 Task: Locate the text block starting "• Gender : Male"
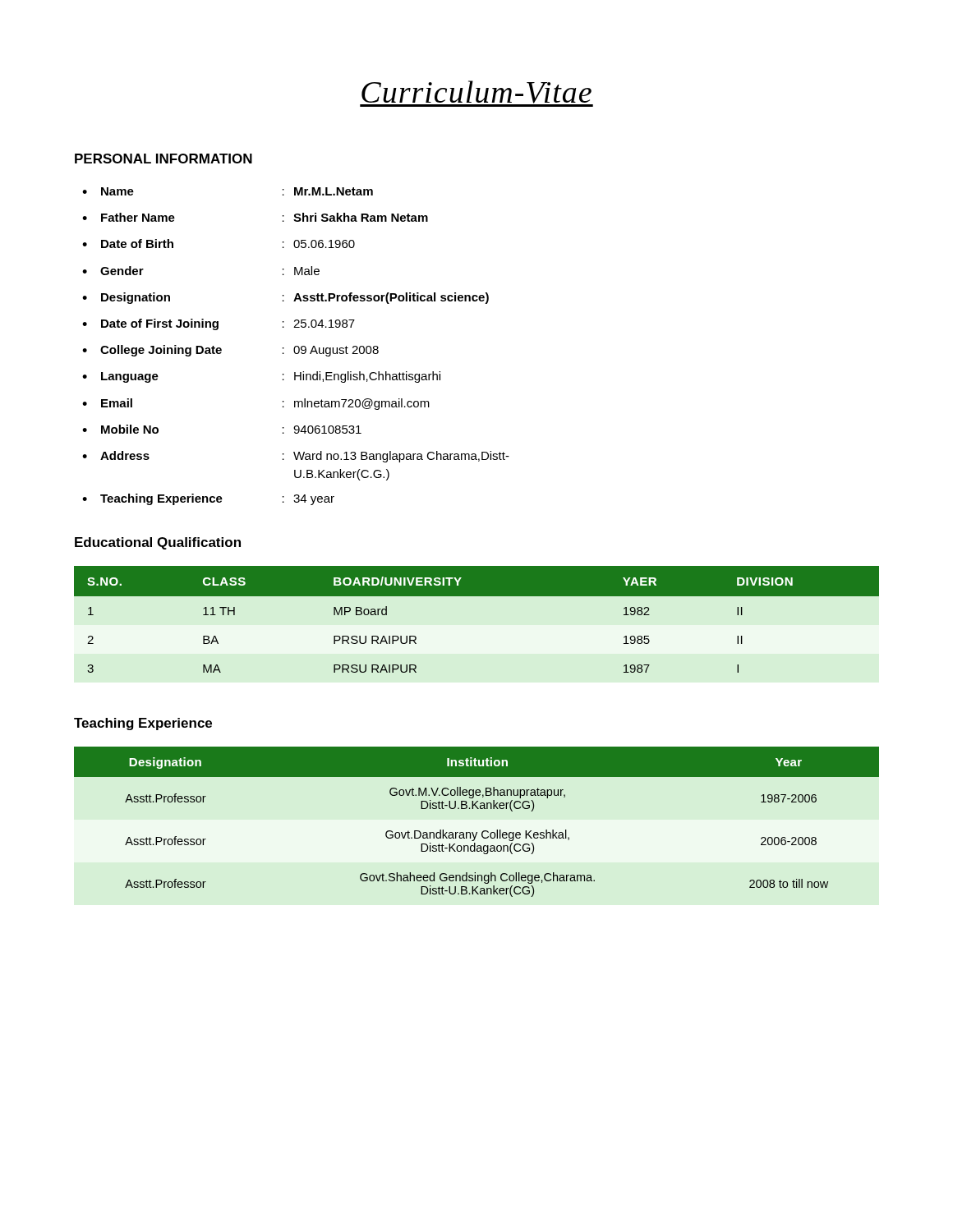click(120, 270)
